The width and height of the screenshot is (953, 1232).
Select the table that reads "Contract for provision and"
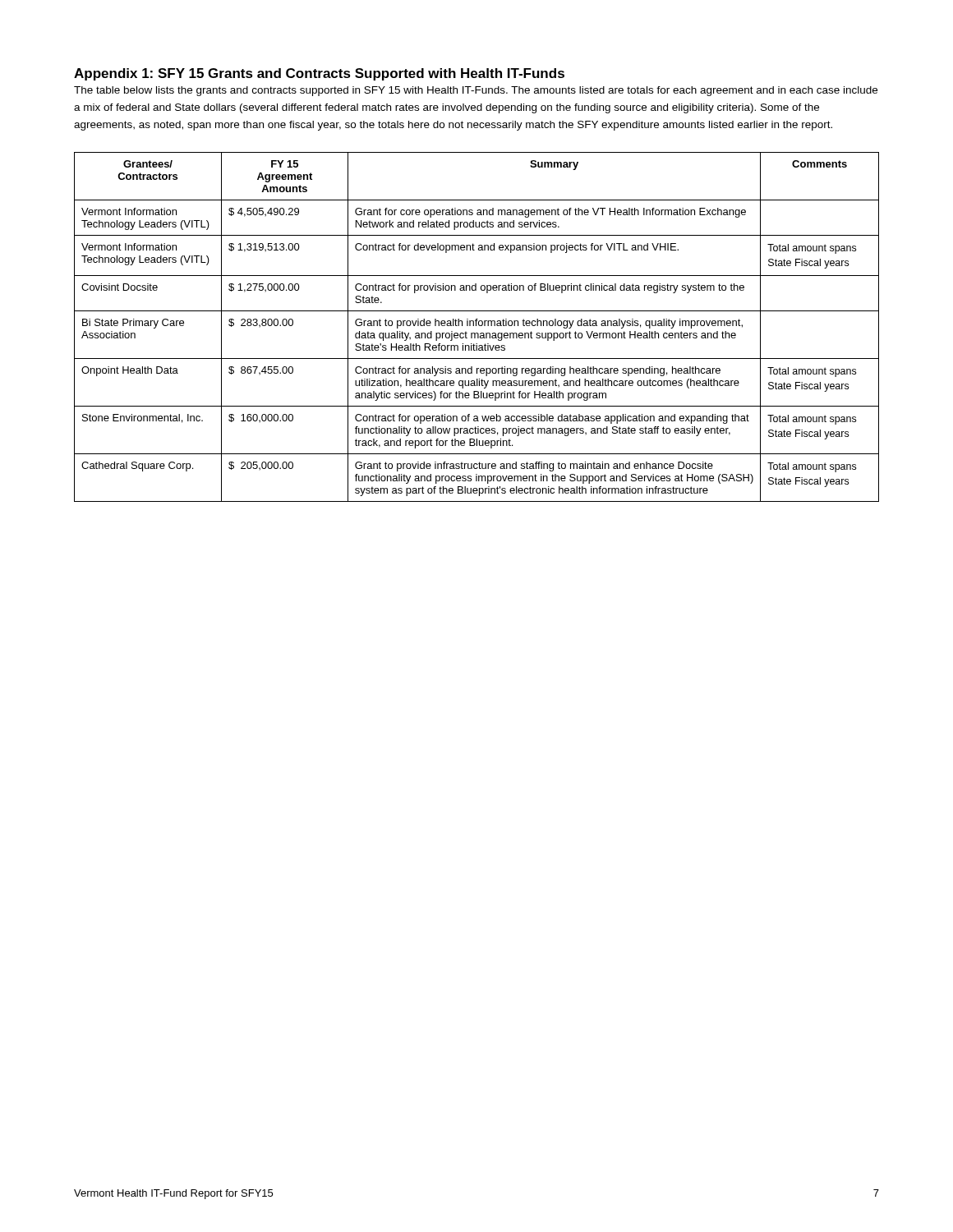(x=476, y=327)
